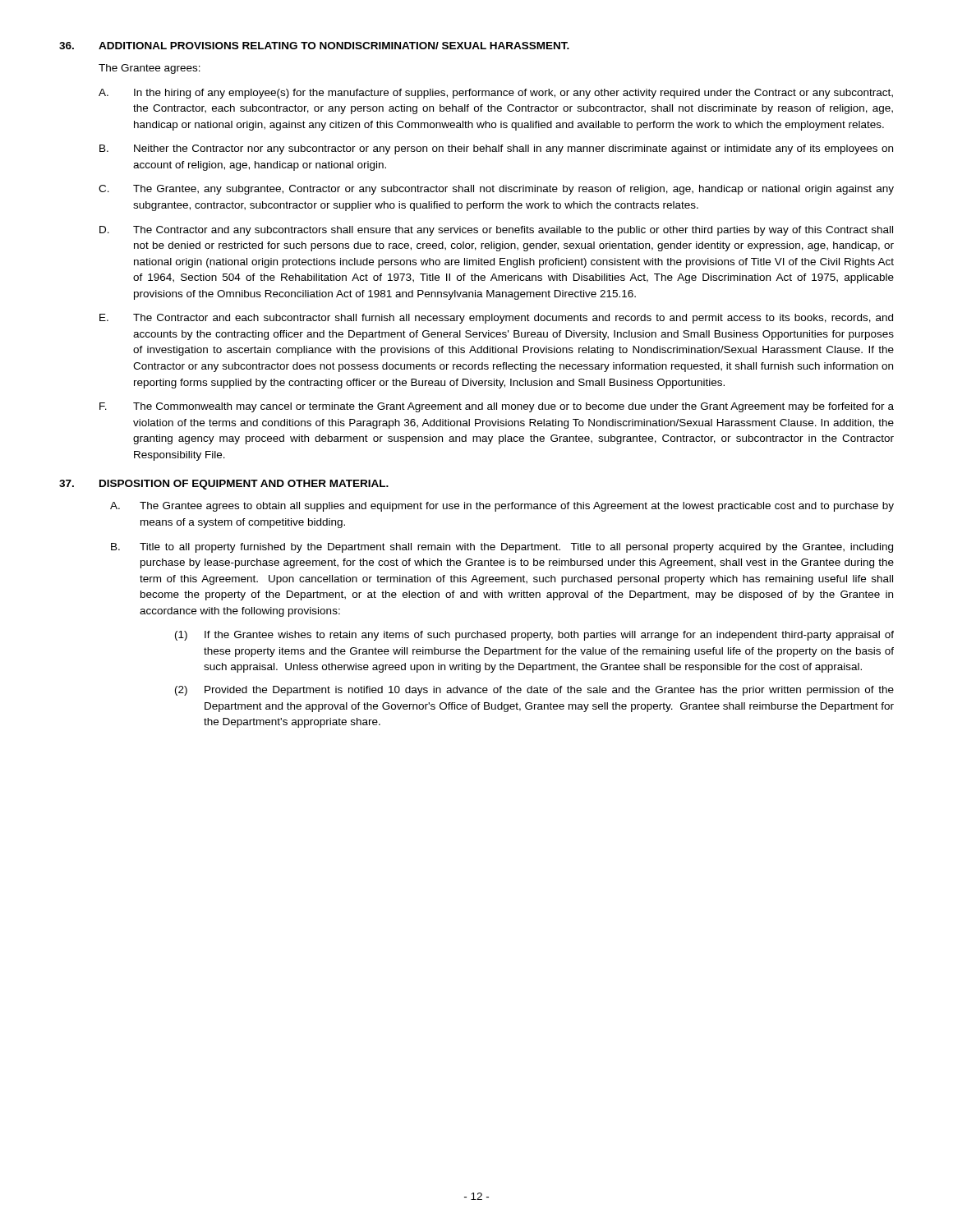
Task: Click on the list item that says "A. The Grantee agrees to"
Action: point(502,514)
